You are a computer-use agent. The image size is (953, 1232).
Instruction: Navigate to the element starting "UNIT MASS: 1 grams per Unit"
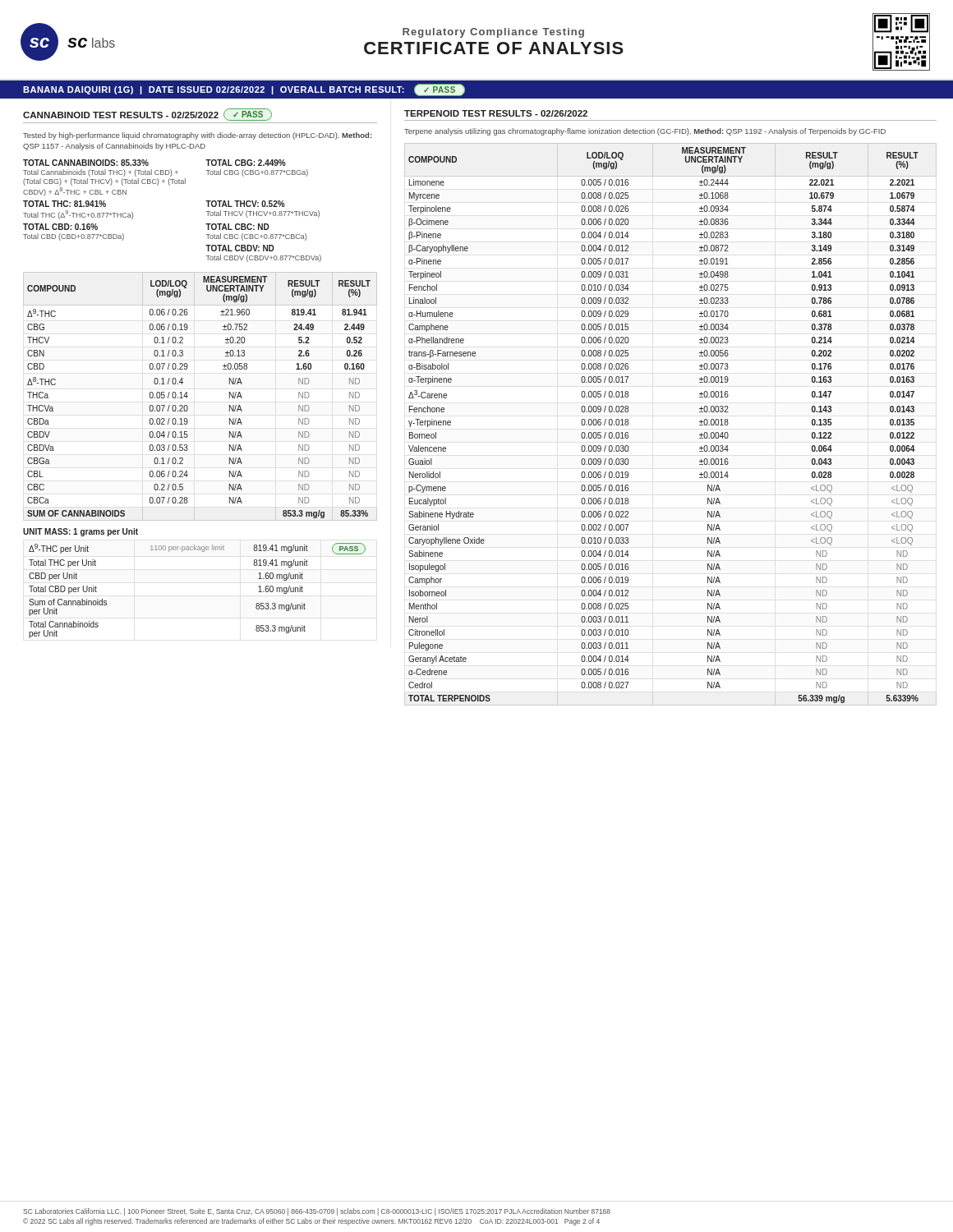(81, 532)
